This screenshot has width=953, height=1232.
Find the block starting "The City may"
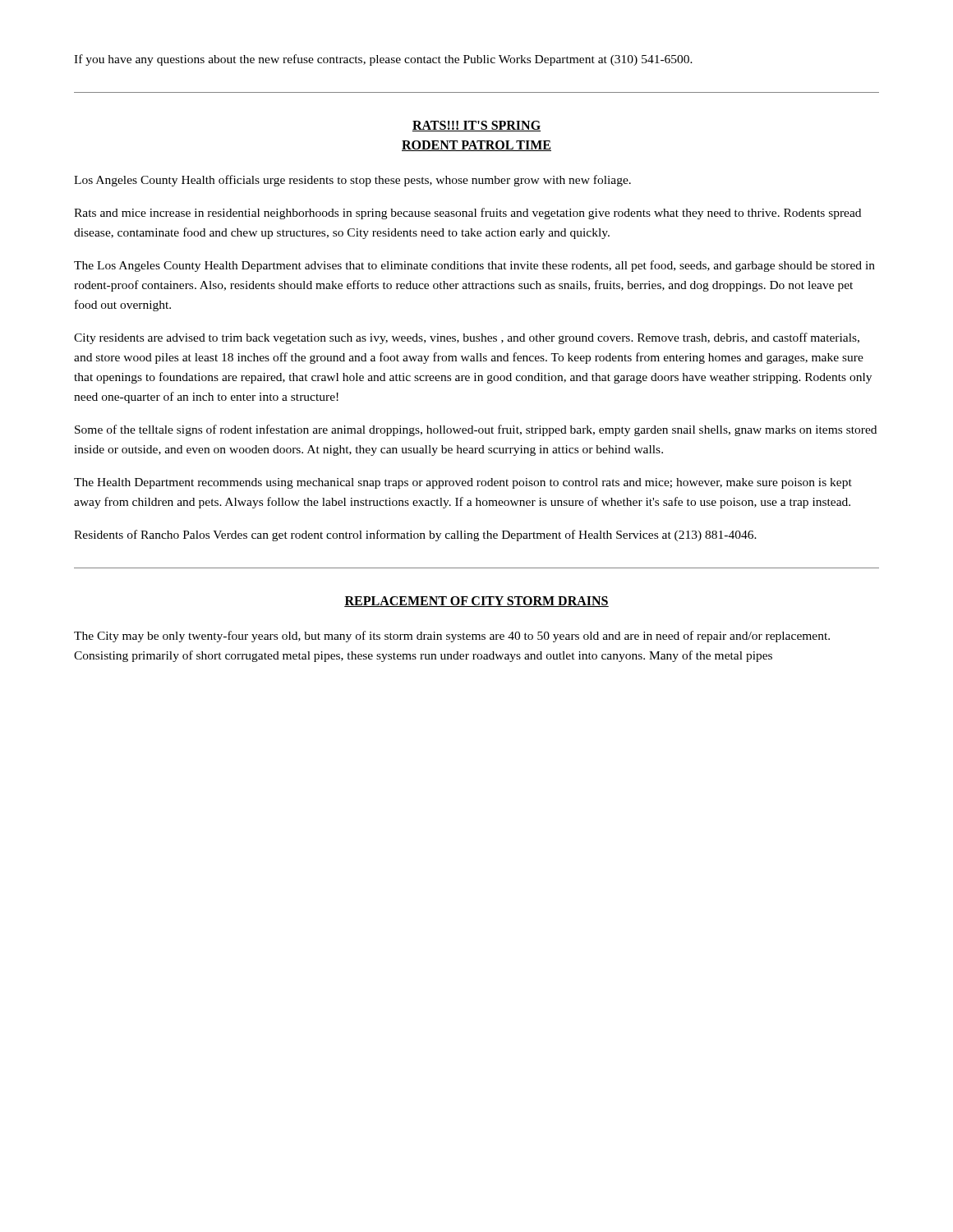pos(452,645)
